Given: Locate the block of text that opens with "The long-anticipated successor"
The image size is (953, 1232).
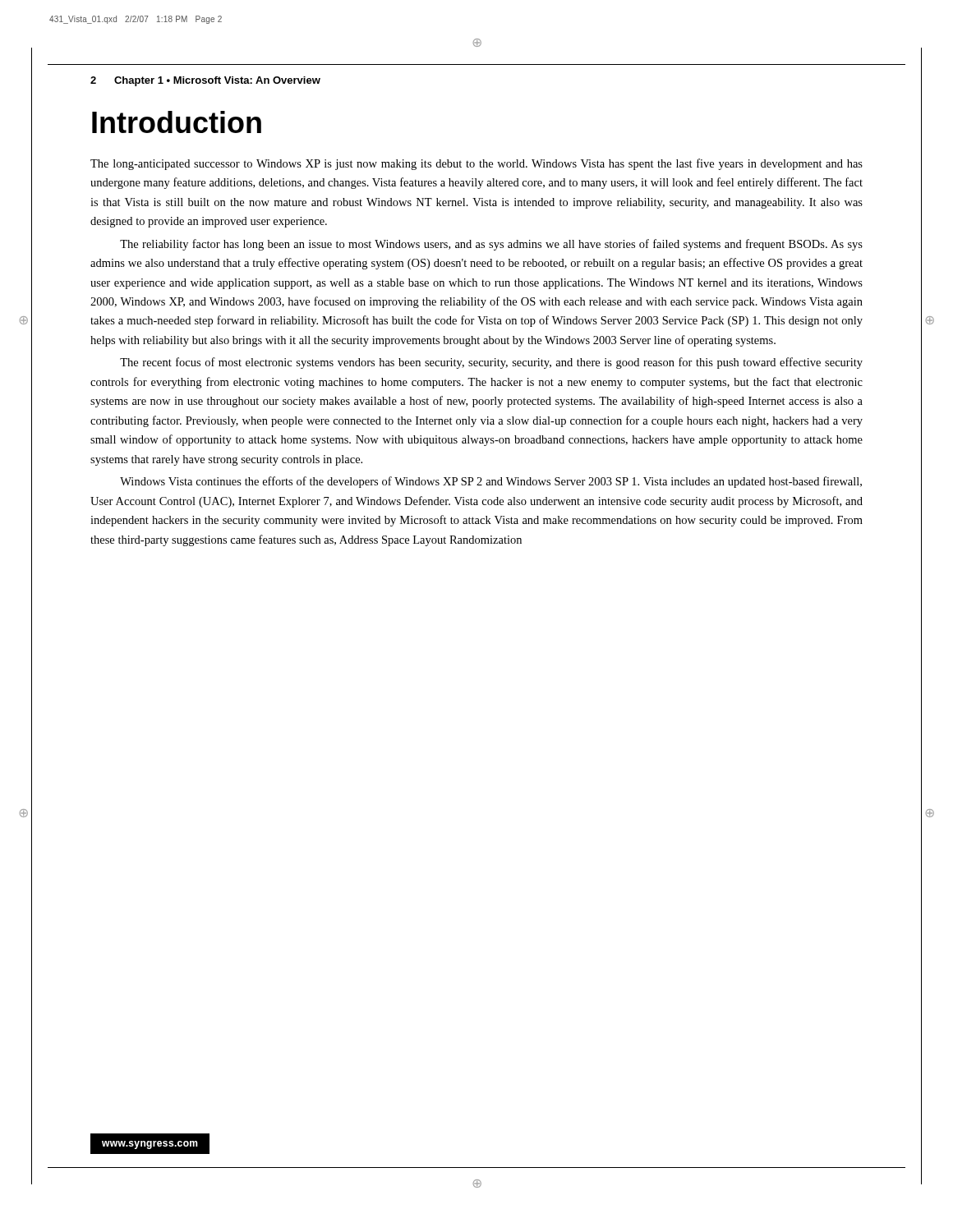Looking at the screenshot, I should (x=476, y=193).
